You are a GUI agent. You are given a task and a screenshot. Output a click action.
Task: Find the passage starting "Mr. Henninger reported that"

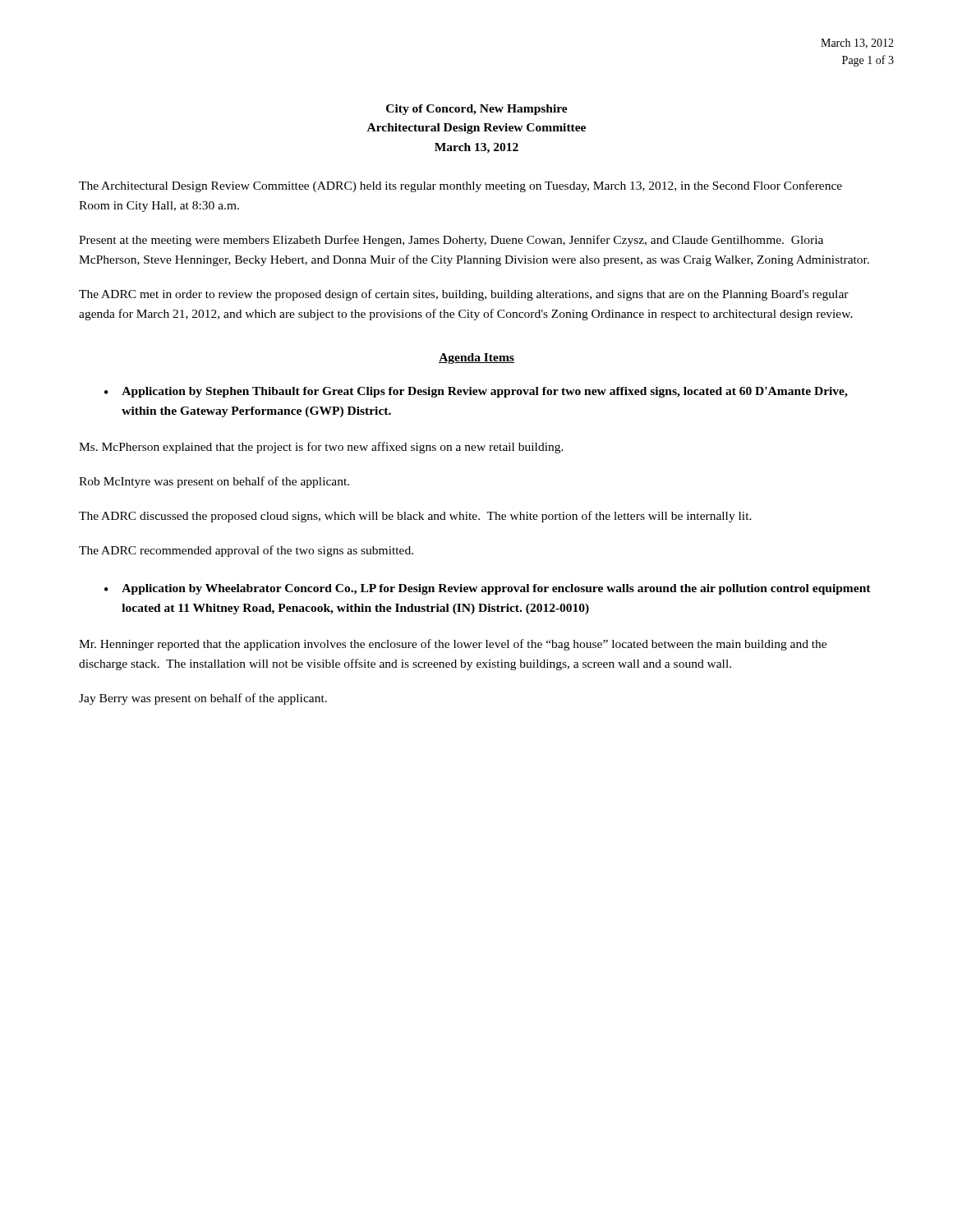coord(453,653)
